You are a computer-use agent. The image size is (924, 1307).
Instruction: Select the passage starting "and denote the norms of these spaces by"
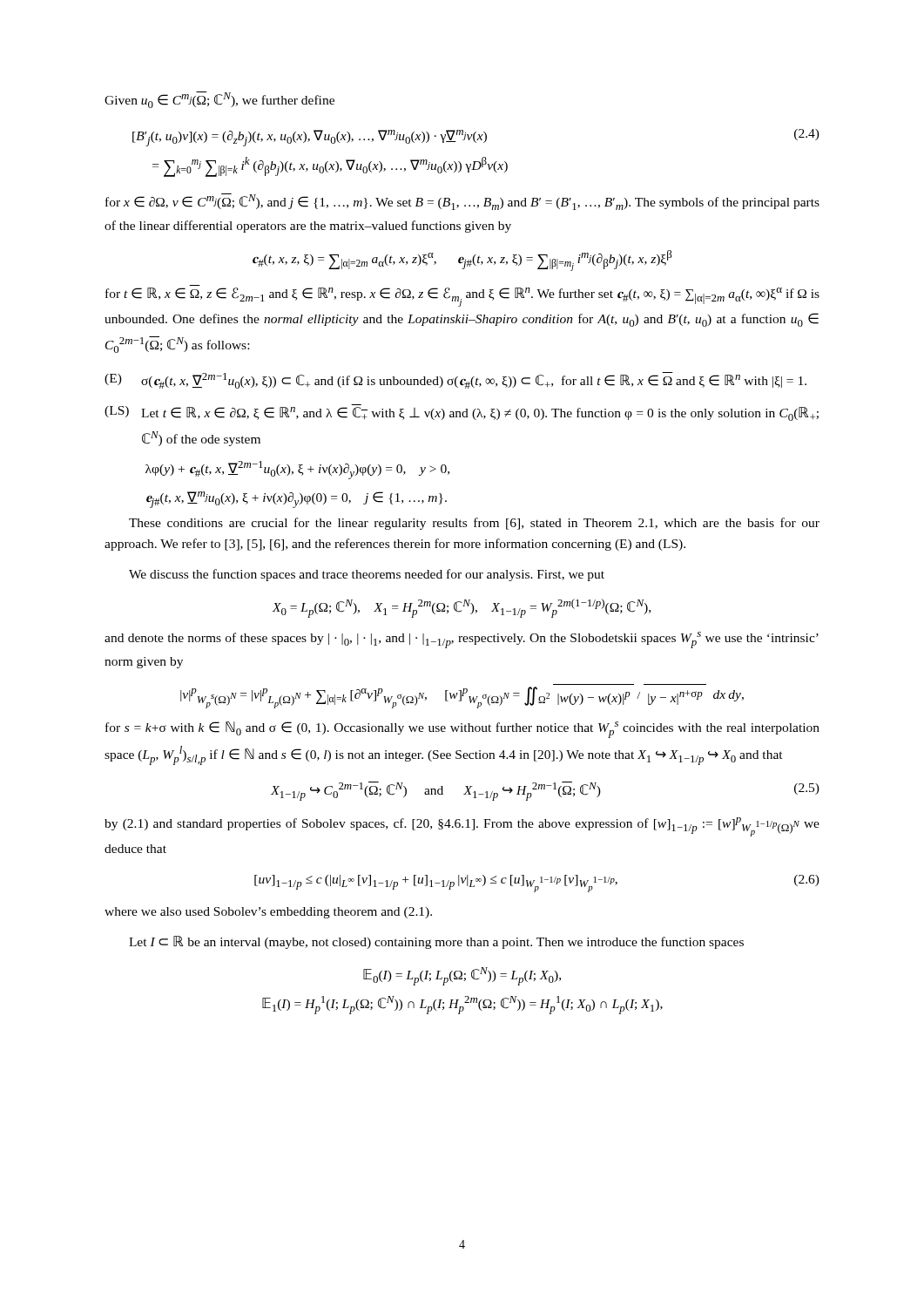tap(462, 648)
